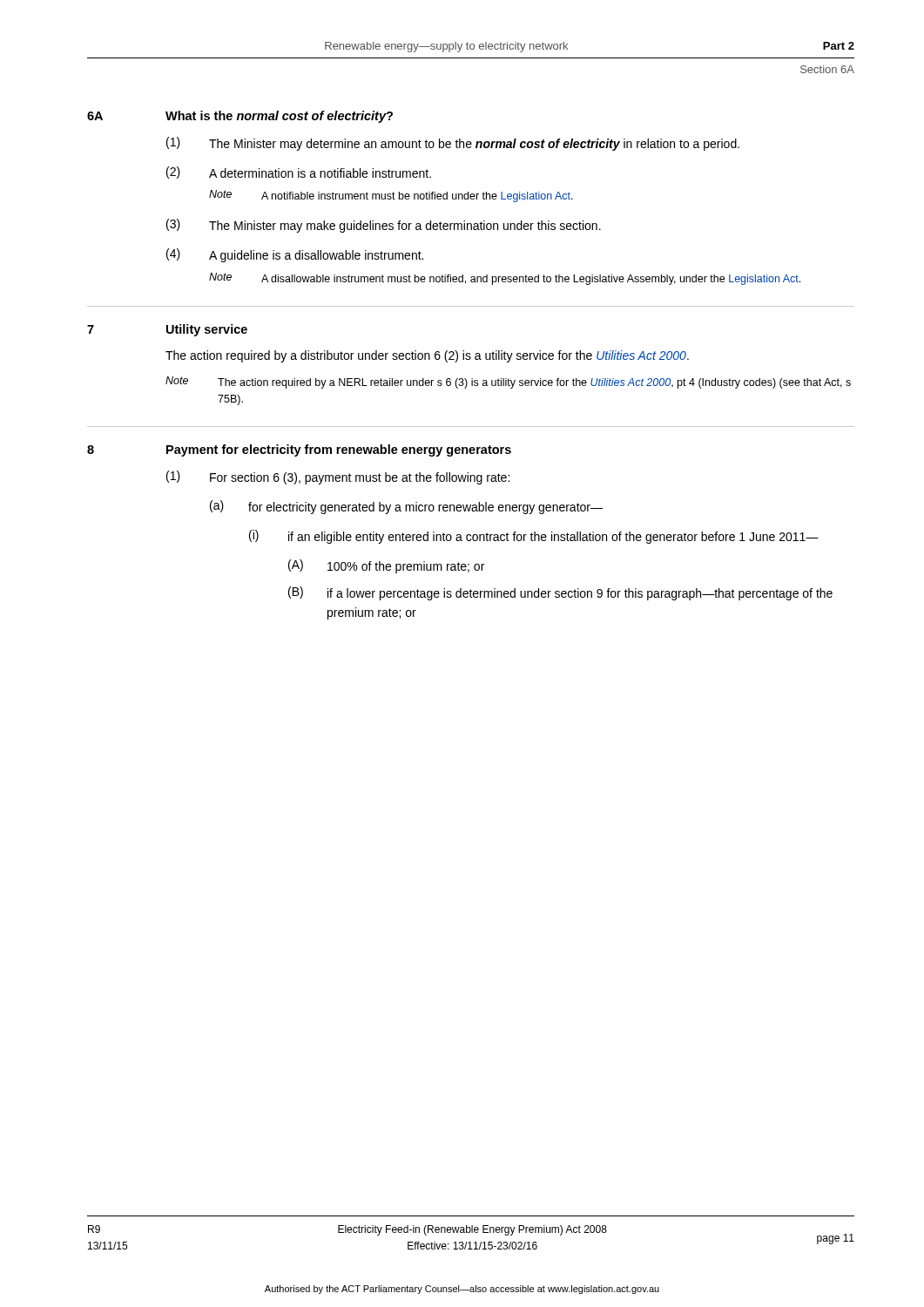Locate the text "7 Utility service"

[167, 330]
